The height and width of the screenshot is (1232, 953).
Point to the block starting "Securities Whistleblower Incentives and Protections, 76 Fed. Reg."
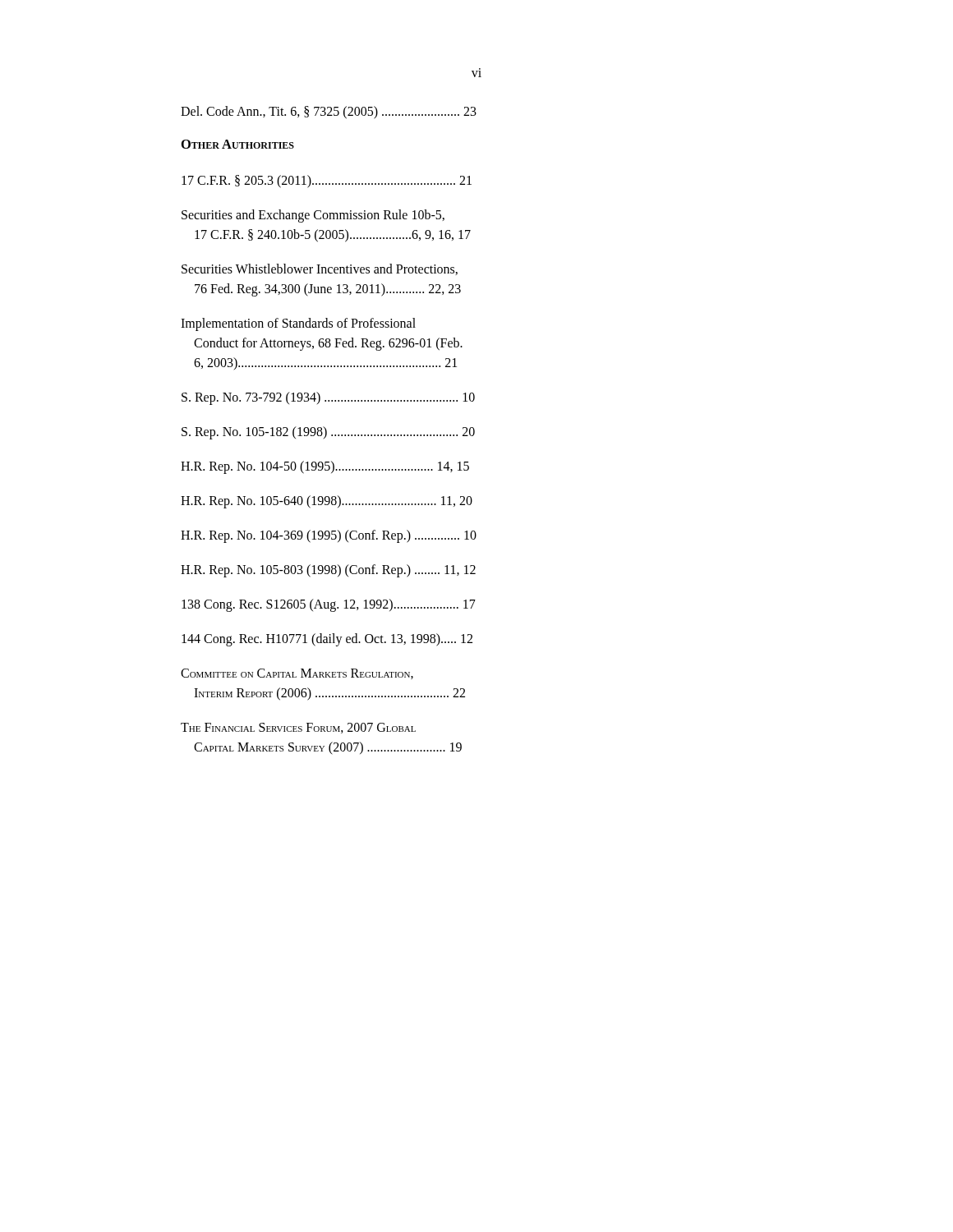pyautogui.click(x=321, y=279)
